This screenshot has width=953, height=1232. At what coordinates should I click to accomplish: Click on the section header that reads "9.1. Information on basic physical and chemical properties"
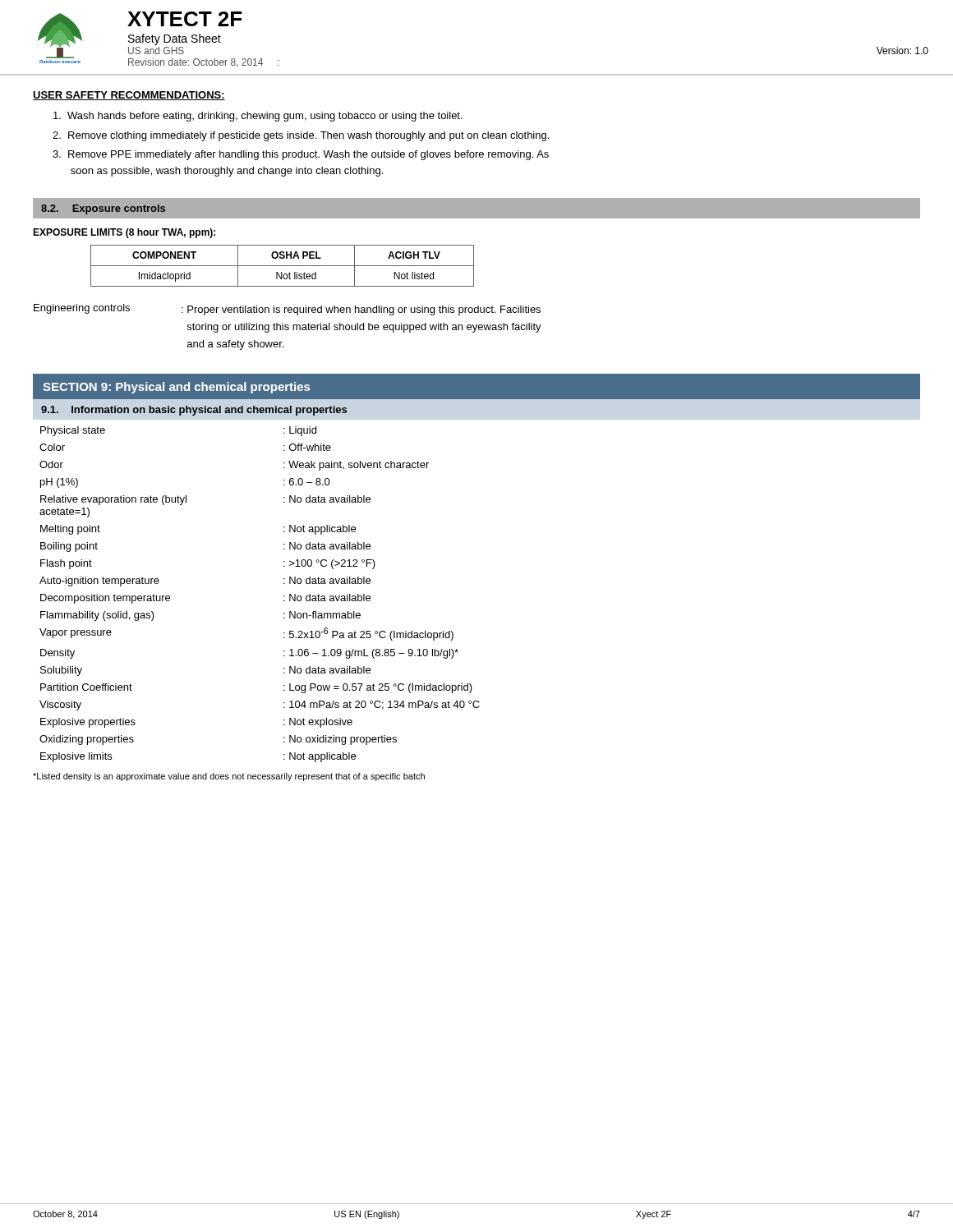[x=194, y=410]
